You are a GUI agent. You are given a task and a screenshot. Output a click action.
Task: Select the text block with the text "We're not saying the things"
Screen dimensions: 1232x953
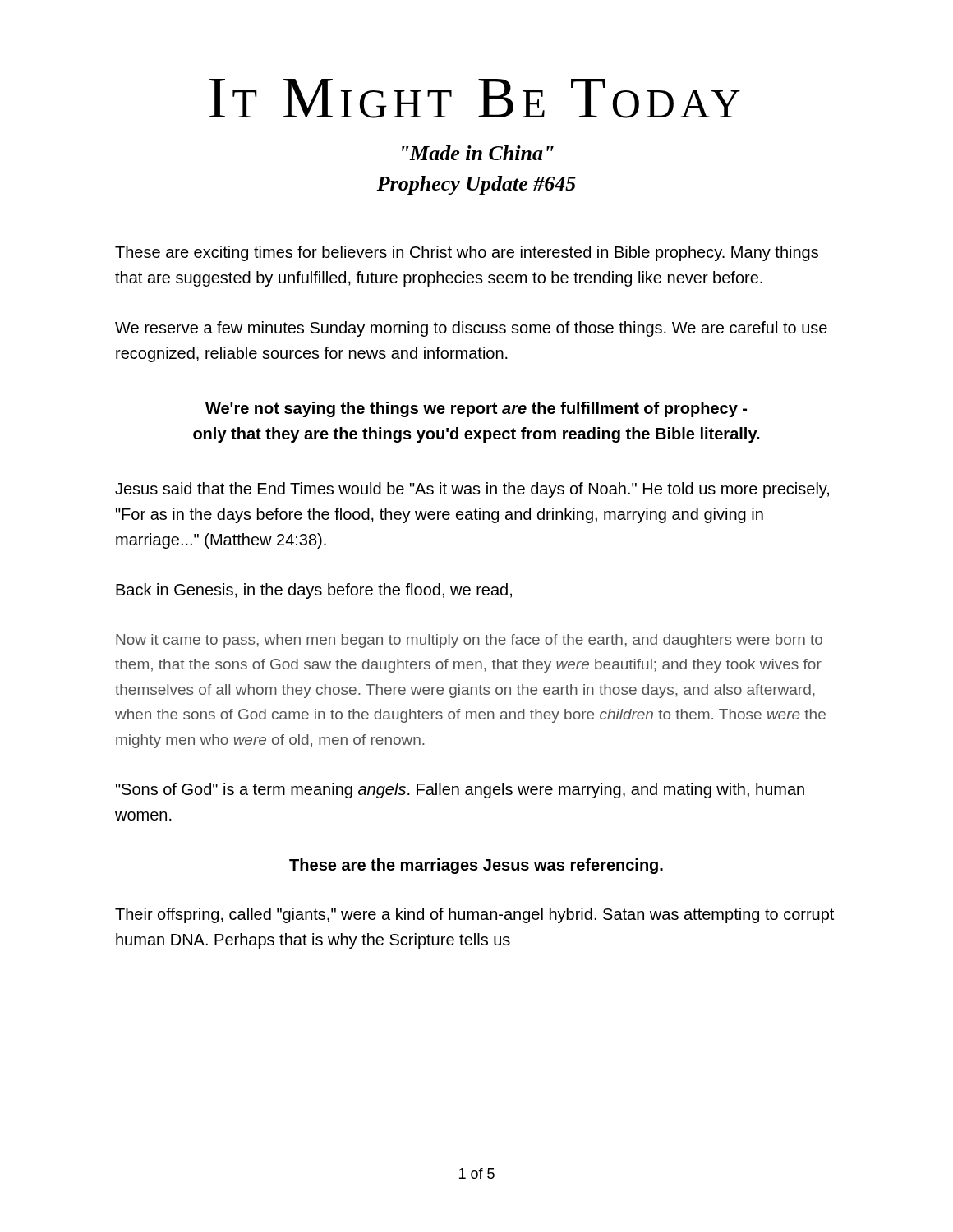tap(476, 421)
